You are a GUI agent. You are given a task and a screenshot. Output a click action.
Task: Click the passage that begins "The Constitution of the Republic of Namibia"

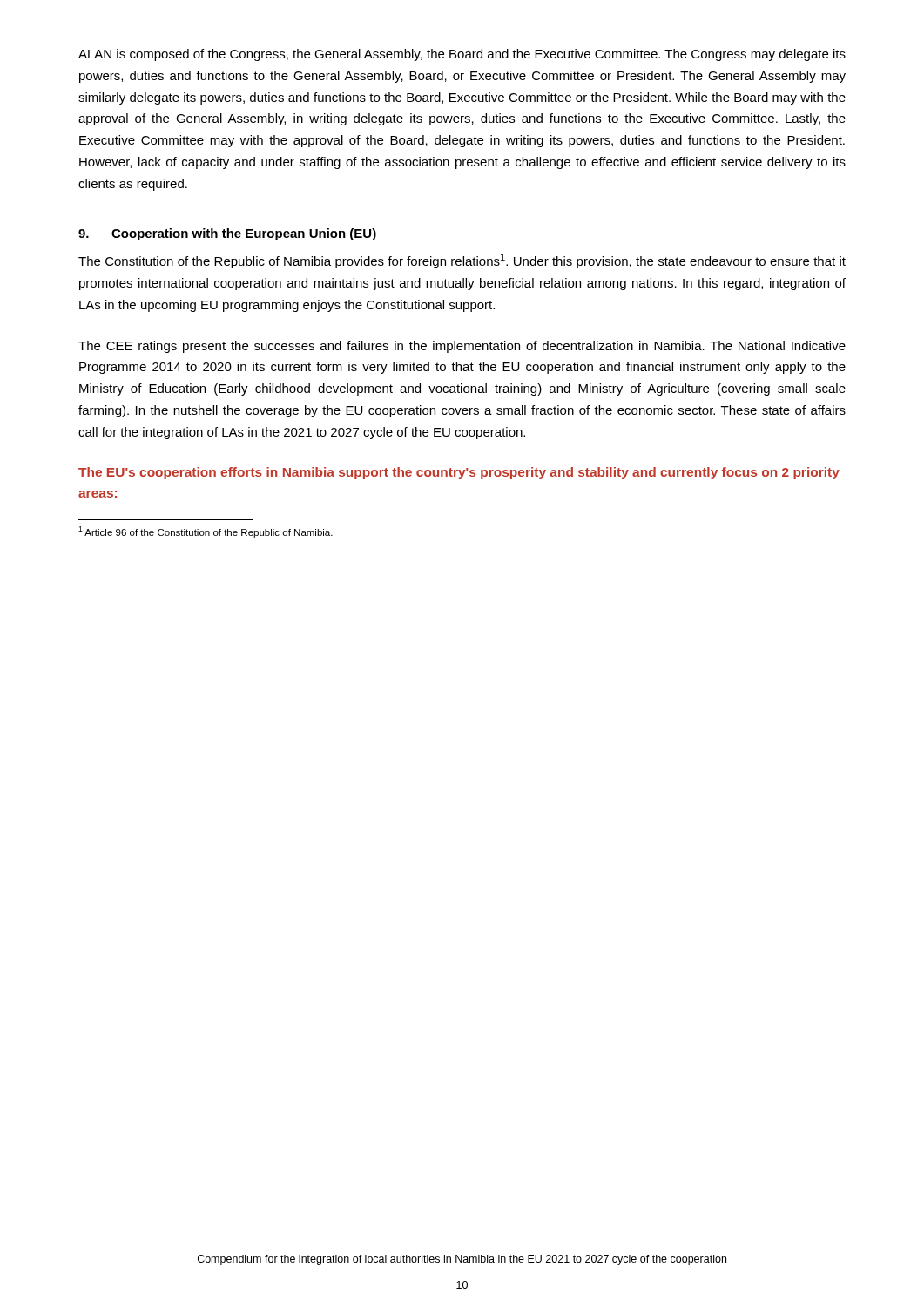(462, 282)
